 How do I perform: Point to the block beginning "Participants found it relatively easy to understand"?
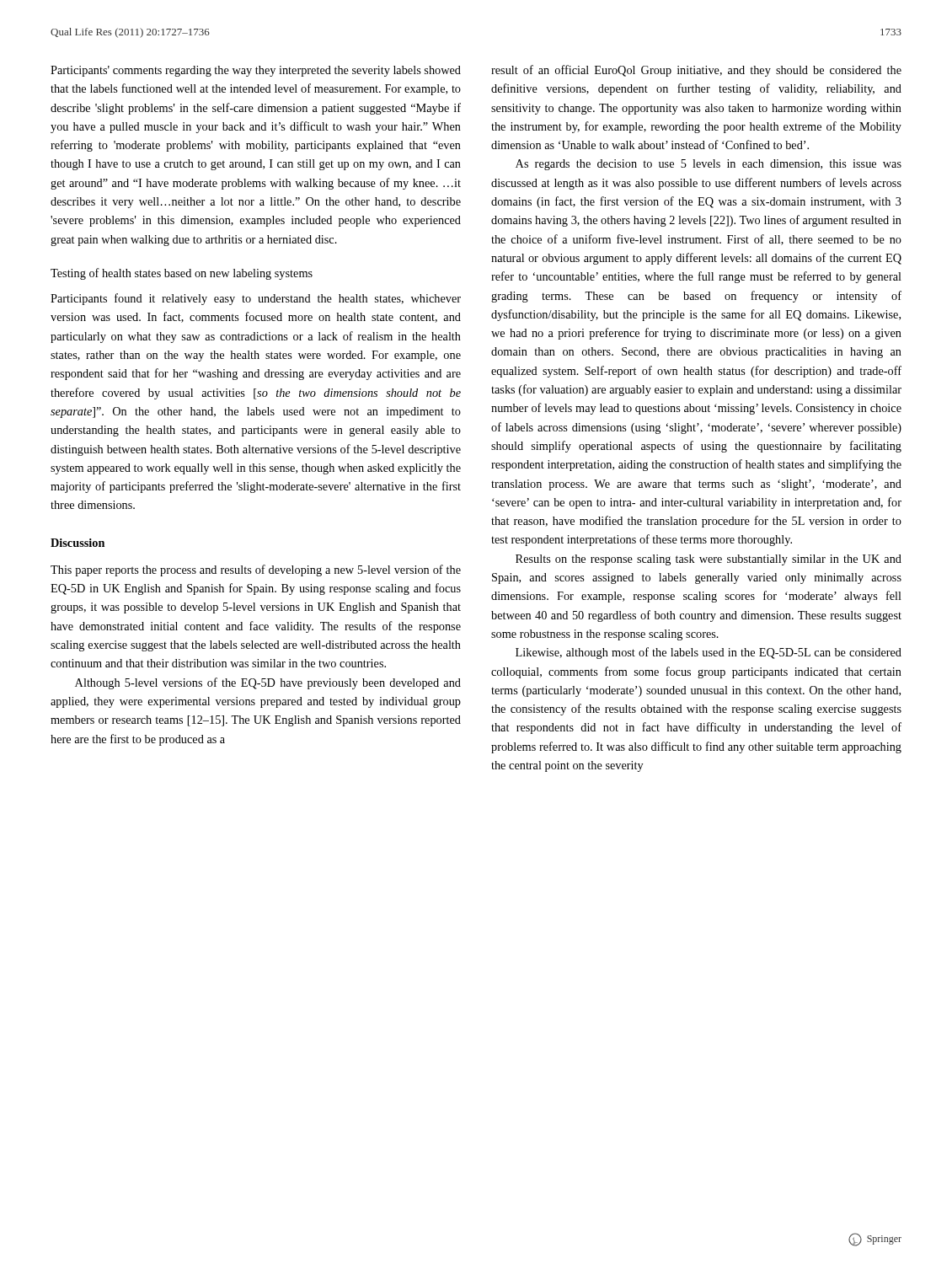pos(256,402)
